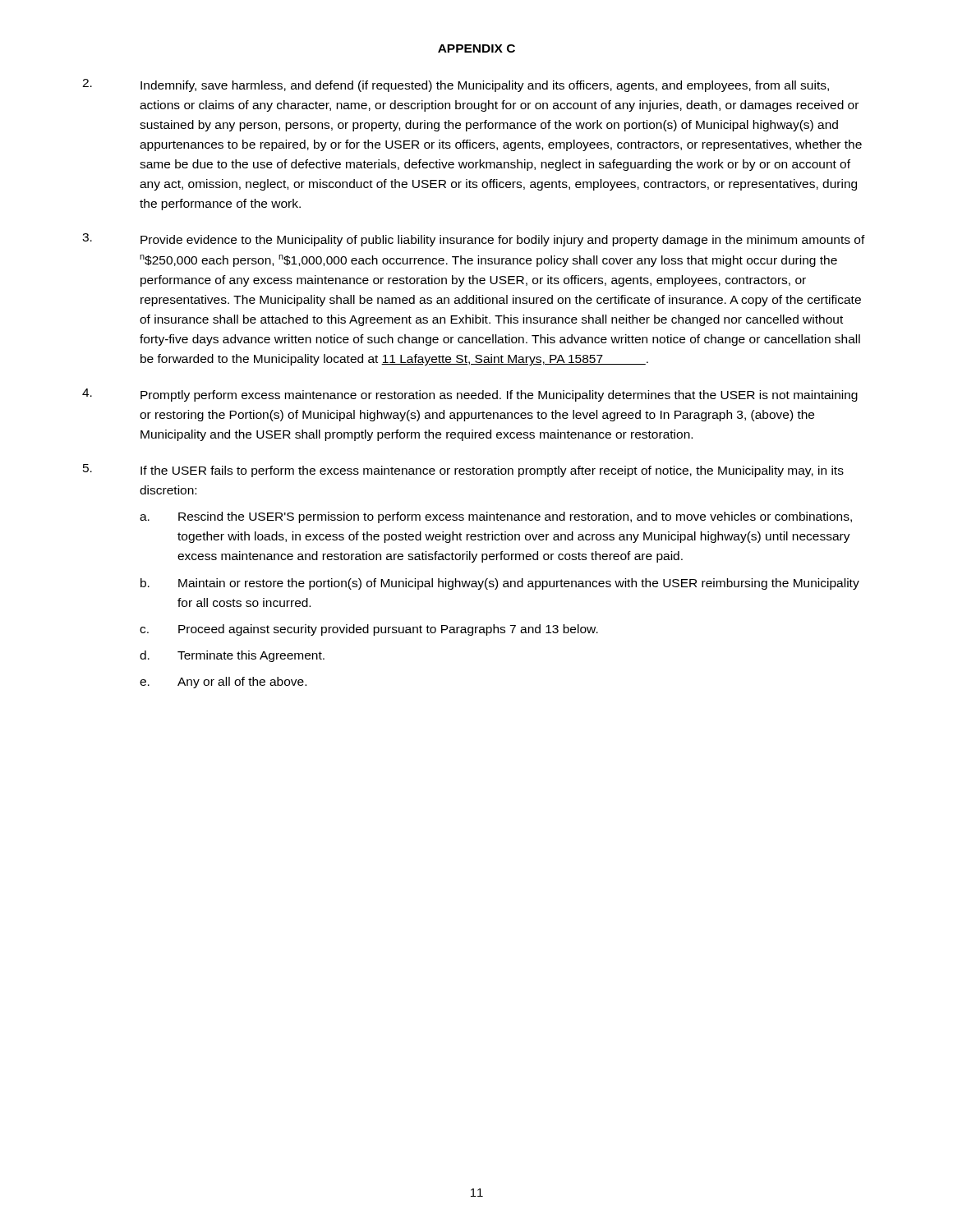The height and width of the screenshot is (1232, 953).
Task: Select the block starting "5. If the USER fails to perform the"
Action: (x=476, y=579)
